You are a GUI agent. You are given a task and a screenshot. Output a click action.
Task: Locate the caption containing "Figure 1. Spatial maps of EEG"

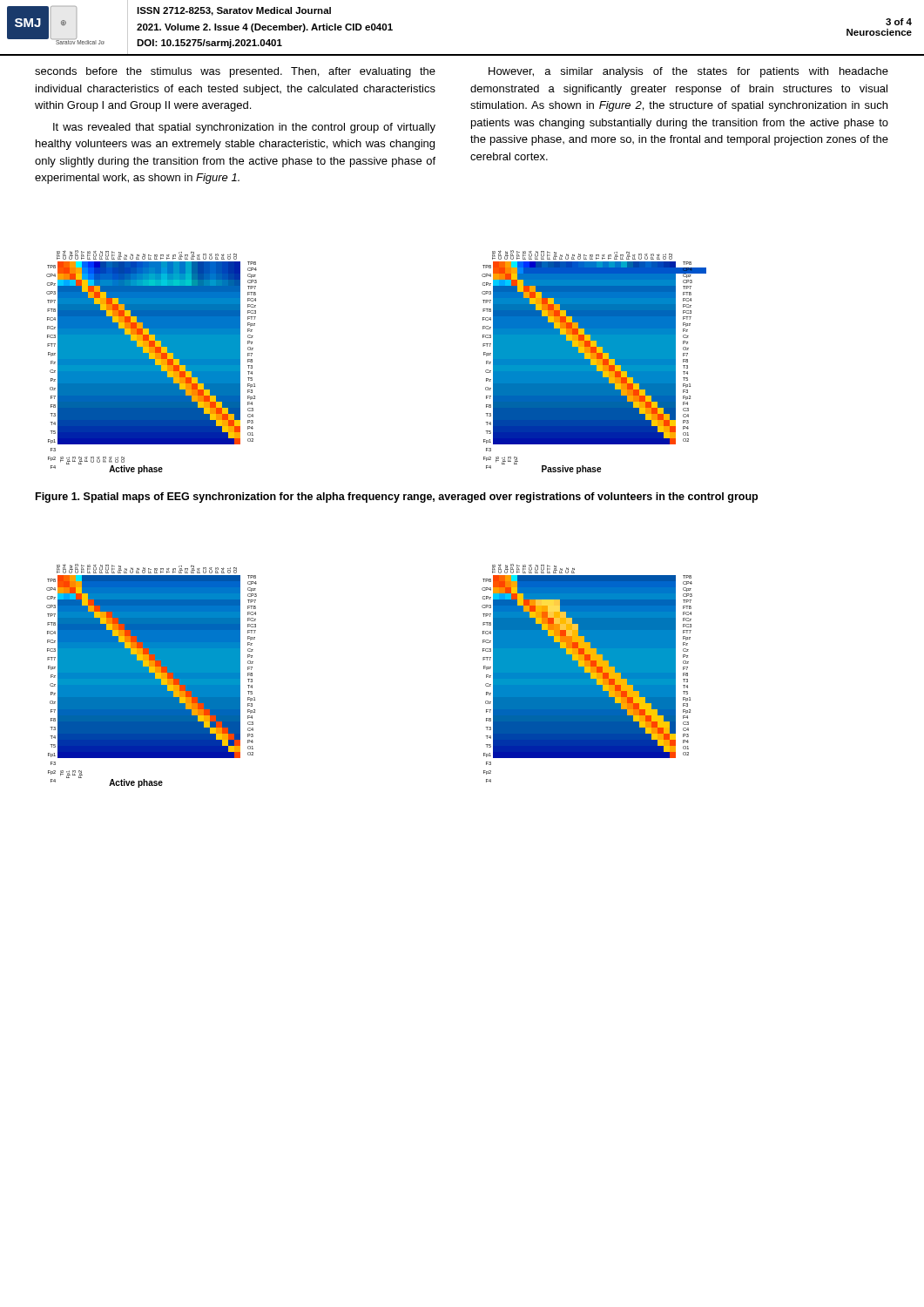click(x=397, y=497)
